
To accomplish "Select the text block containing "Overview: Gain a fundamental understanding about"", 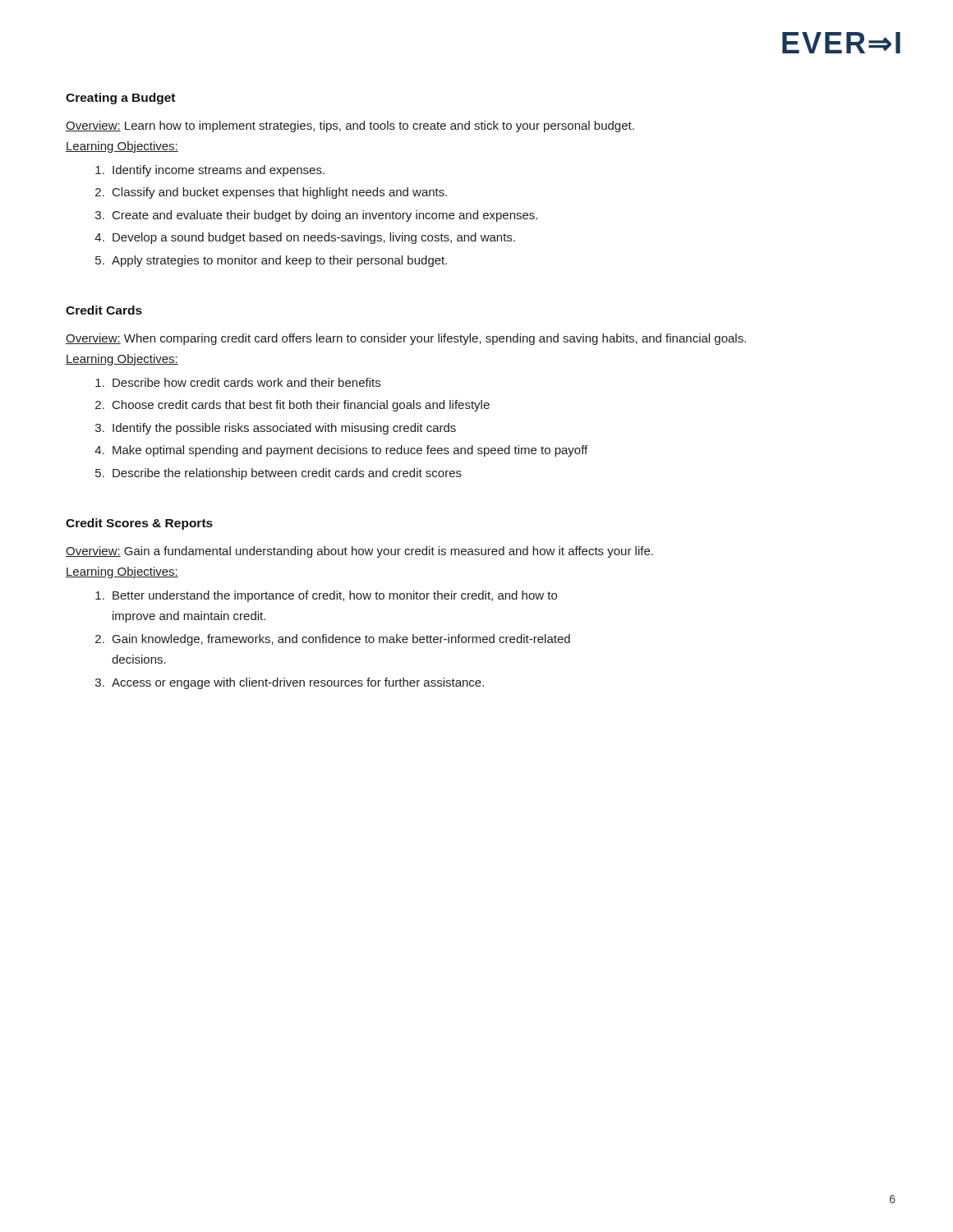I will pos(360,551).
